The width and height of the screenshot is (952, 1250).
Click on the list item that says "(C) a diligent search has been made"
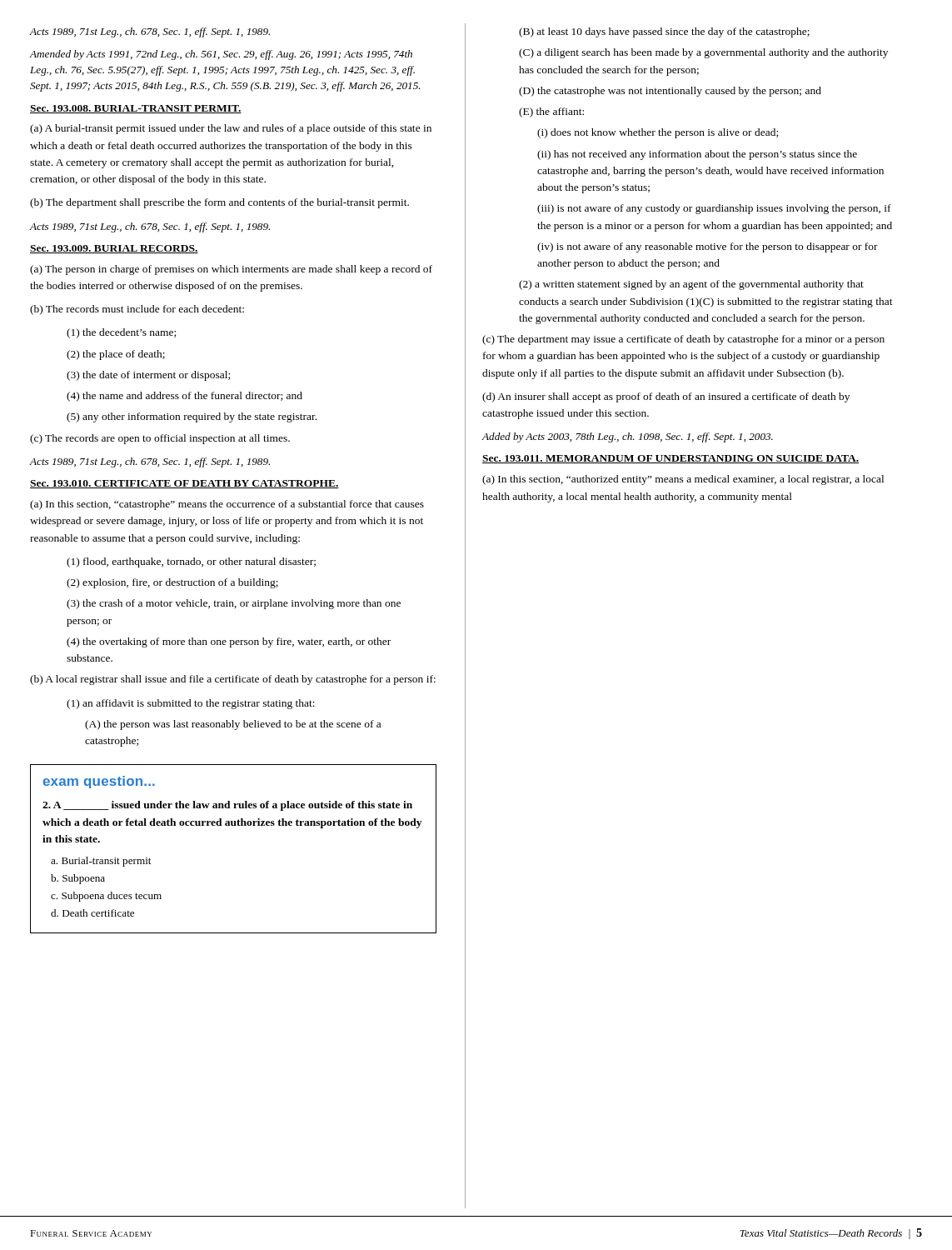(x=709, y=61)
